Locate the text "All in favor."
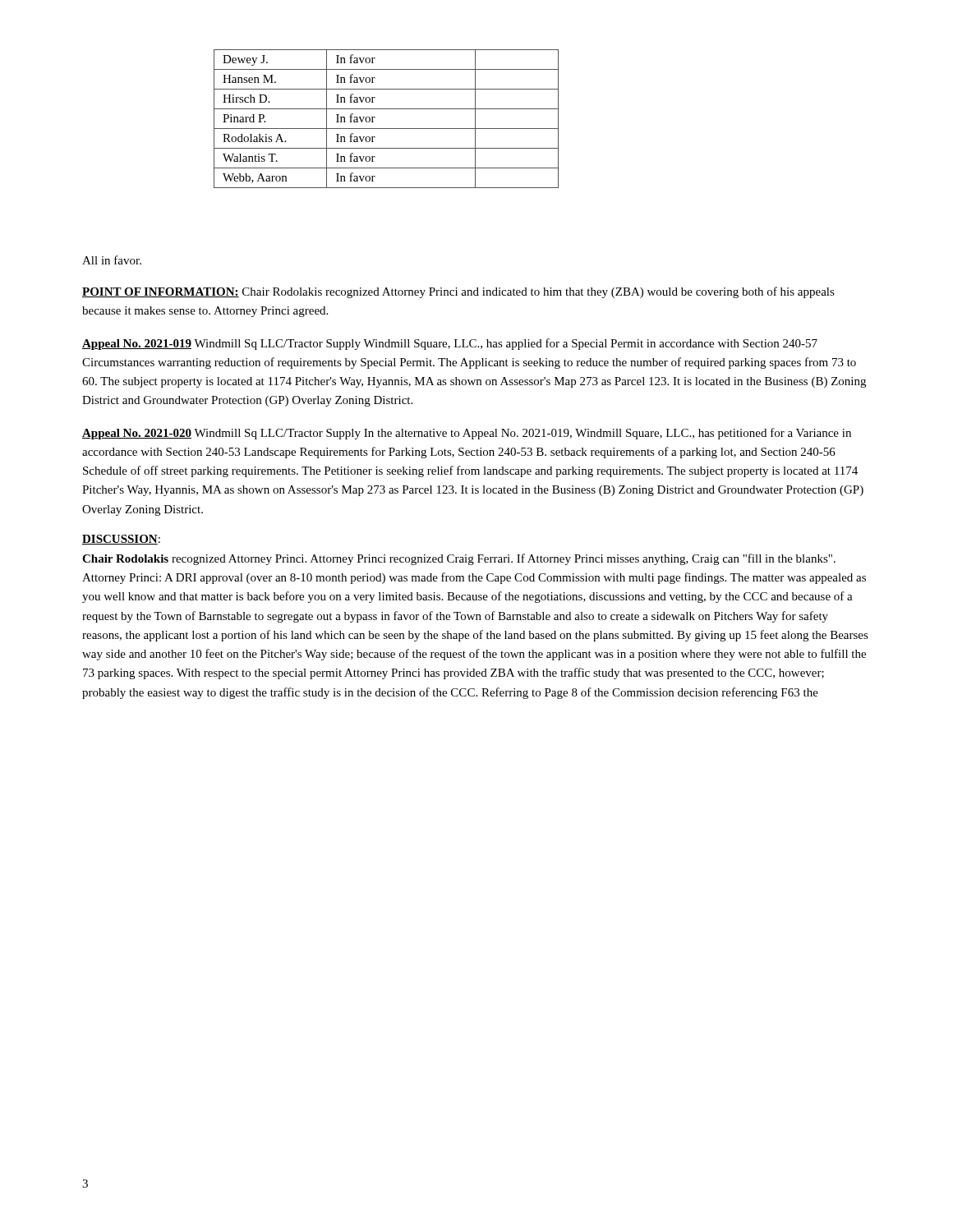Image resolution: width=953 pixels, height=1232 pixels. coord(112,260)
